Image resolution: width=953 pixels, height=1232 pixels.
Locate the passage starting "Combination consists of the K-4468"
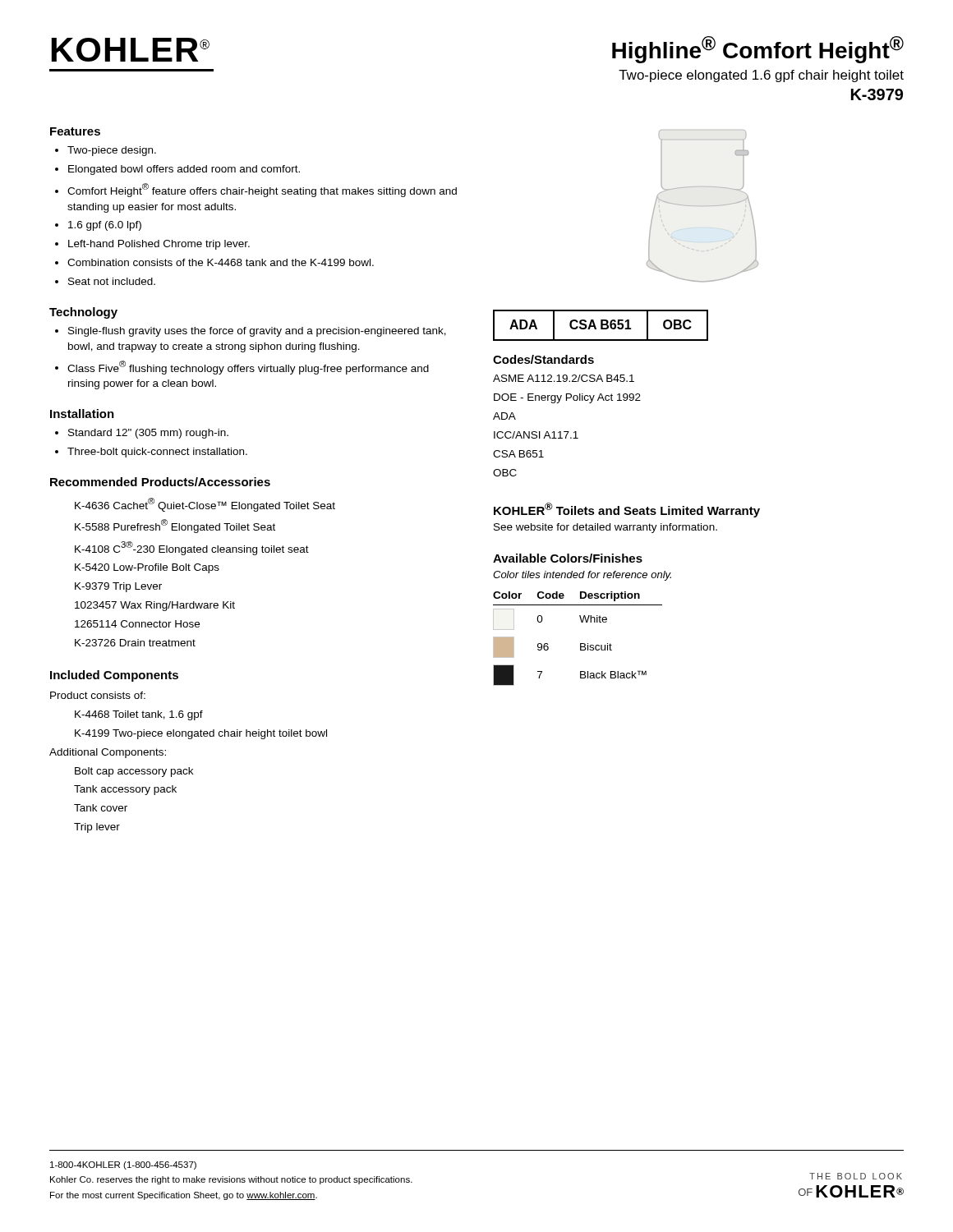point(221,263)
